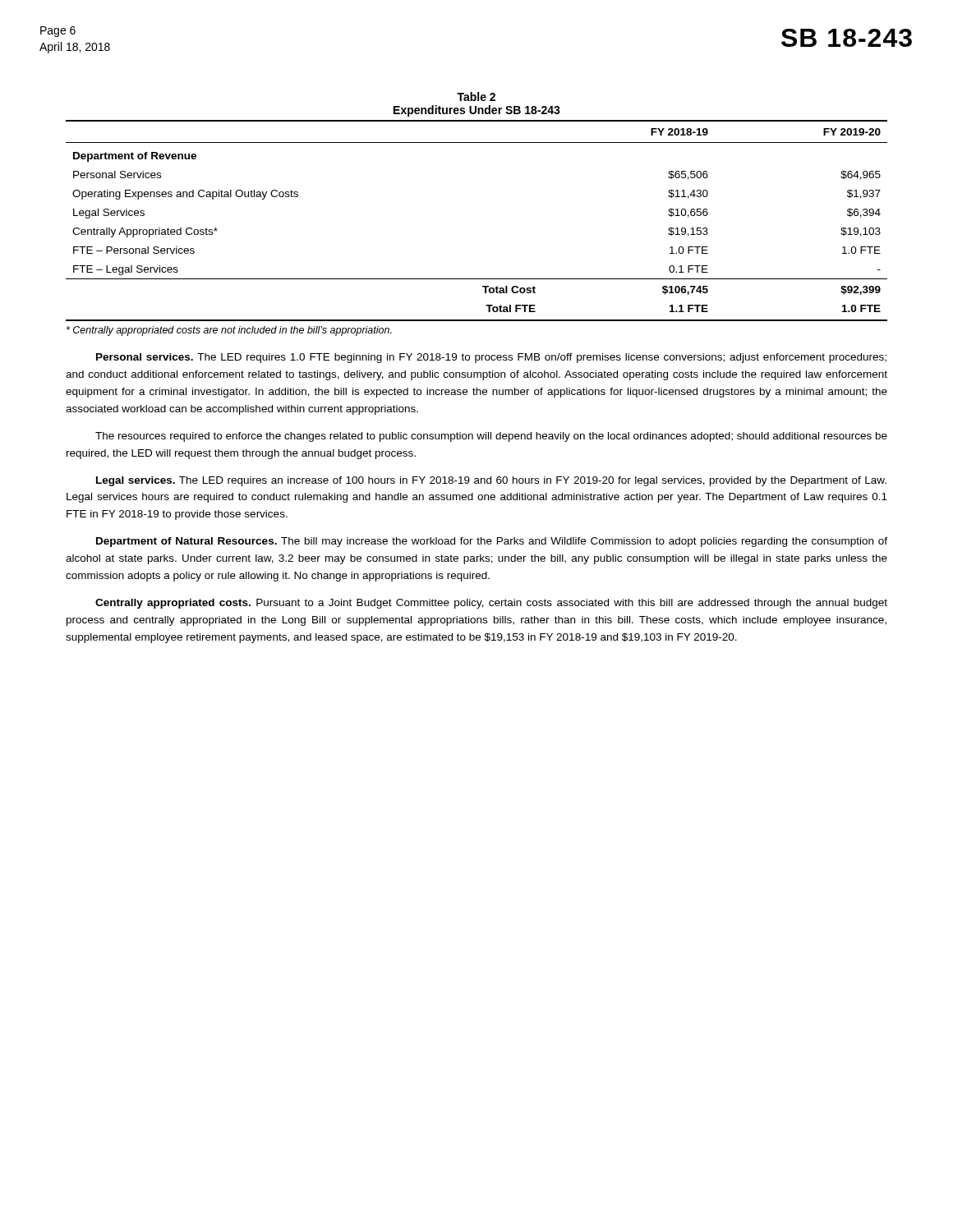Select the element starting "Department of Natural Resources. The bill may increase"
The height and width of the screenshot is (1232, 953).
tap(476, 557)
